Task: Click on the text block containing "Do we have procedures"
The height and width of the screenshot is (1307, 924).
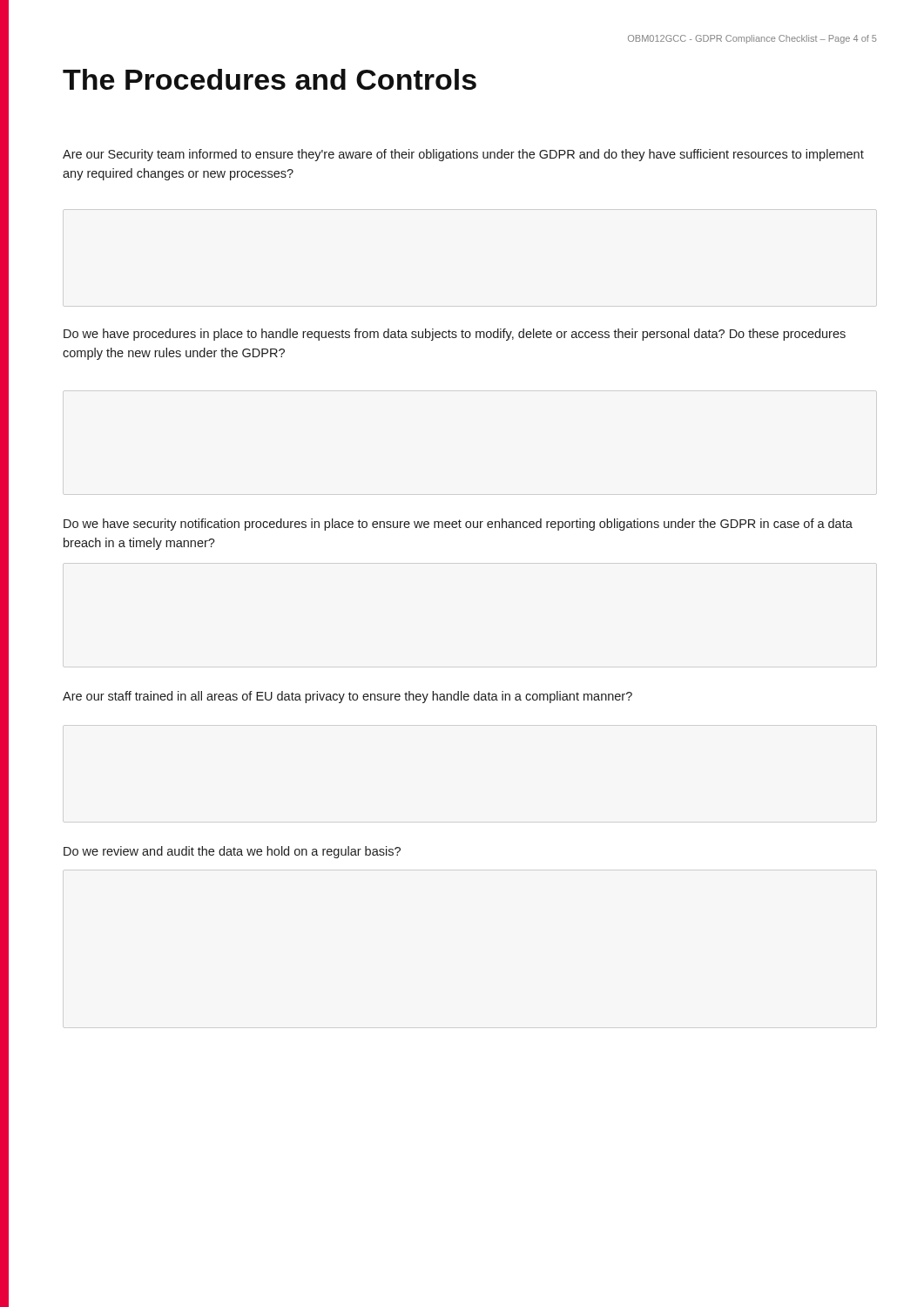Action: (454, 343)
